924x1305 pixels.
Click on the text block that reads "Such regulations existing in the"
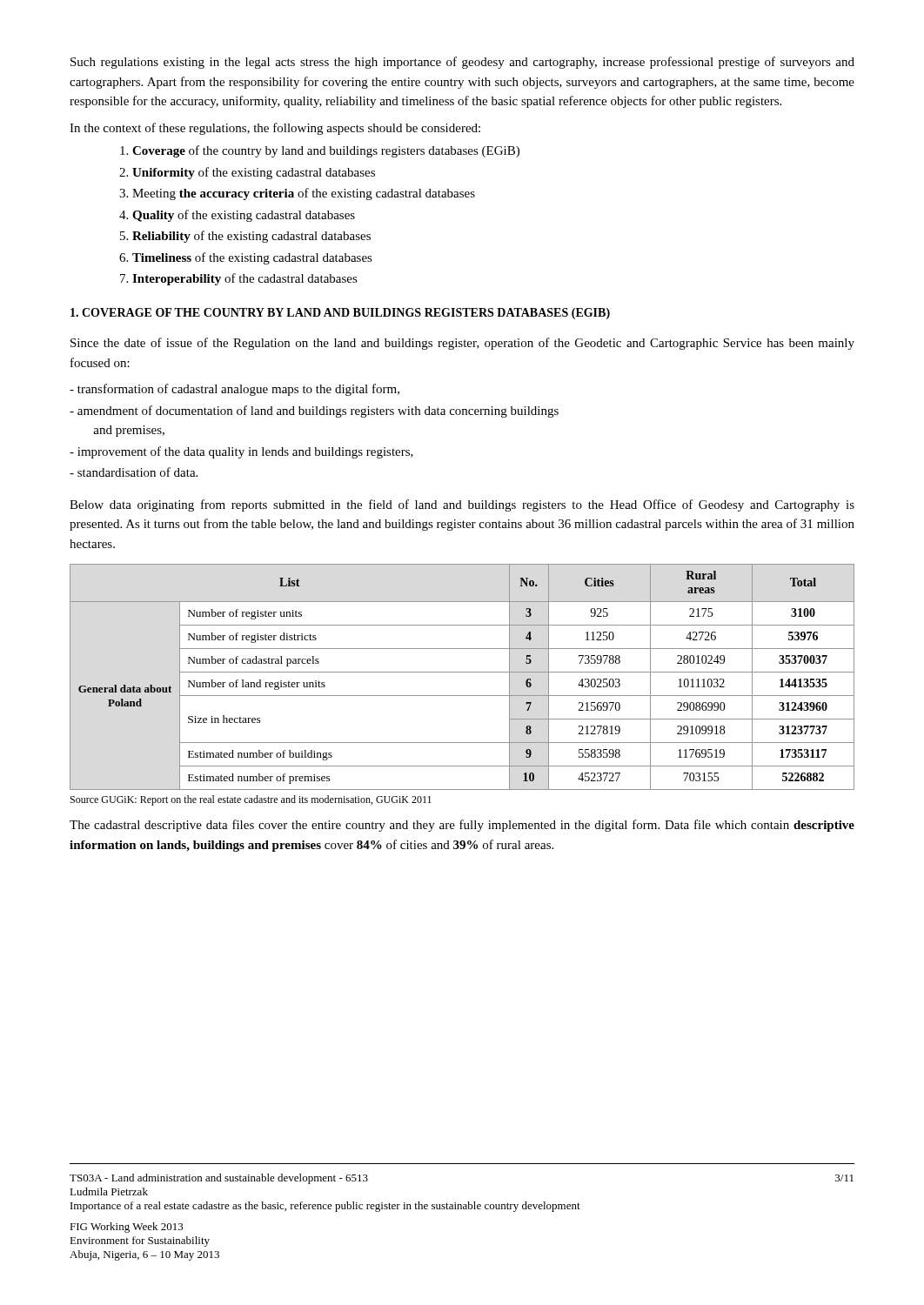pos(462,82)
